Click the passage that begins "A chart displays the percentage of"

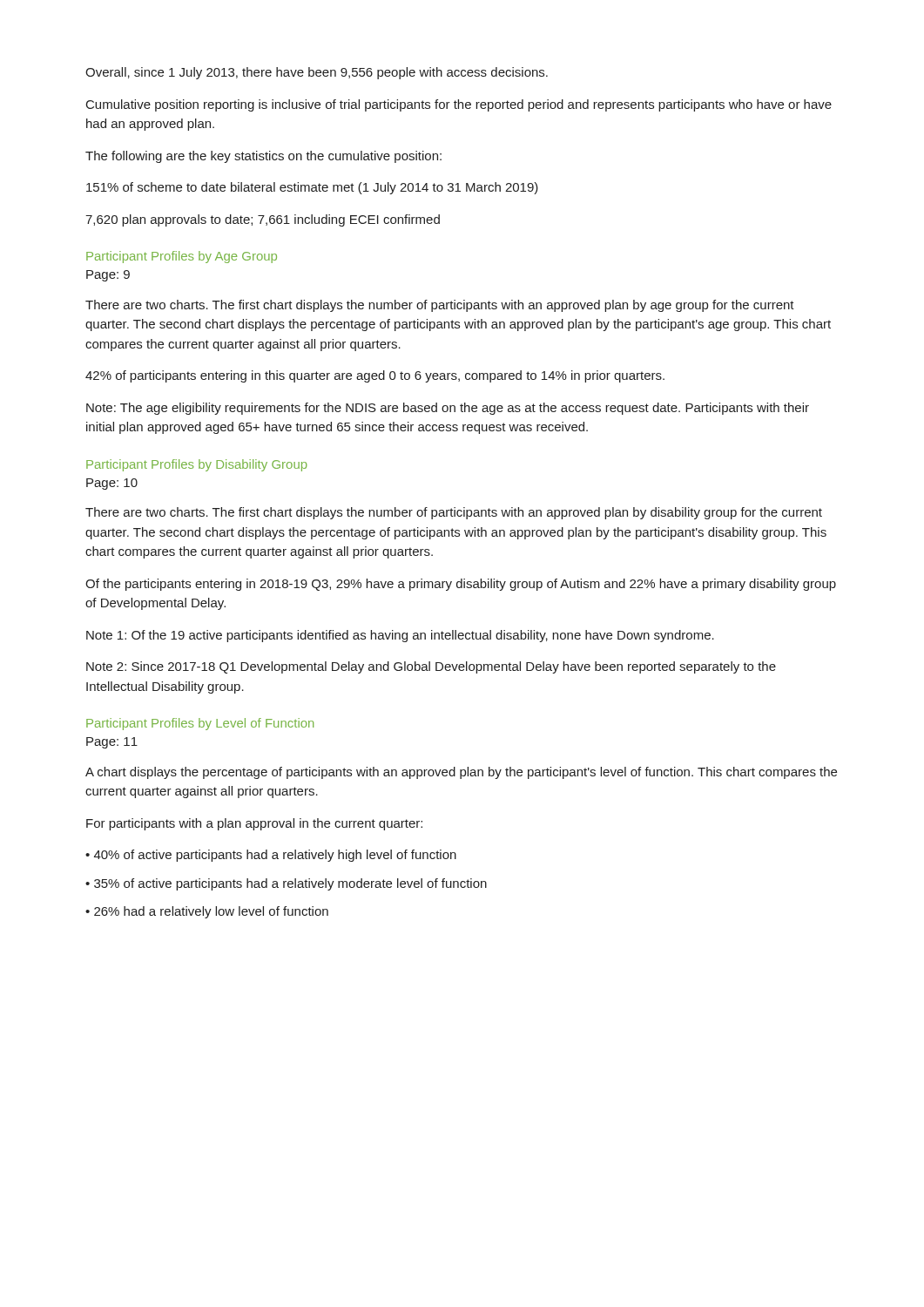(462, 781)
